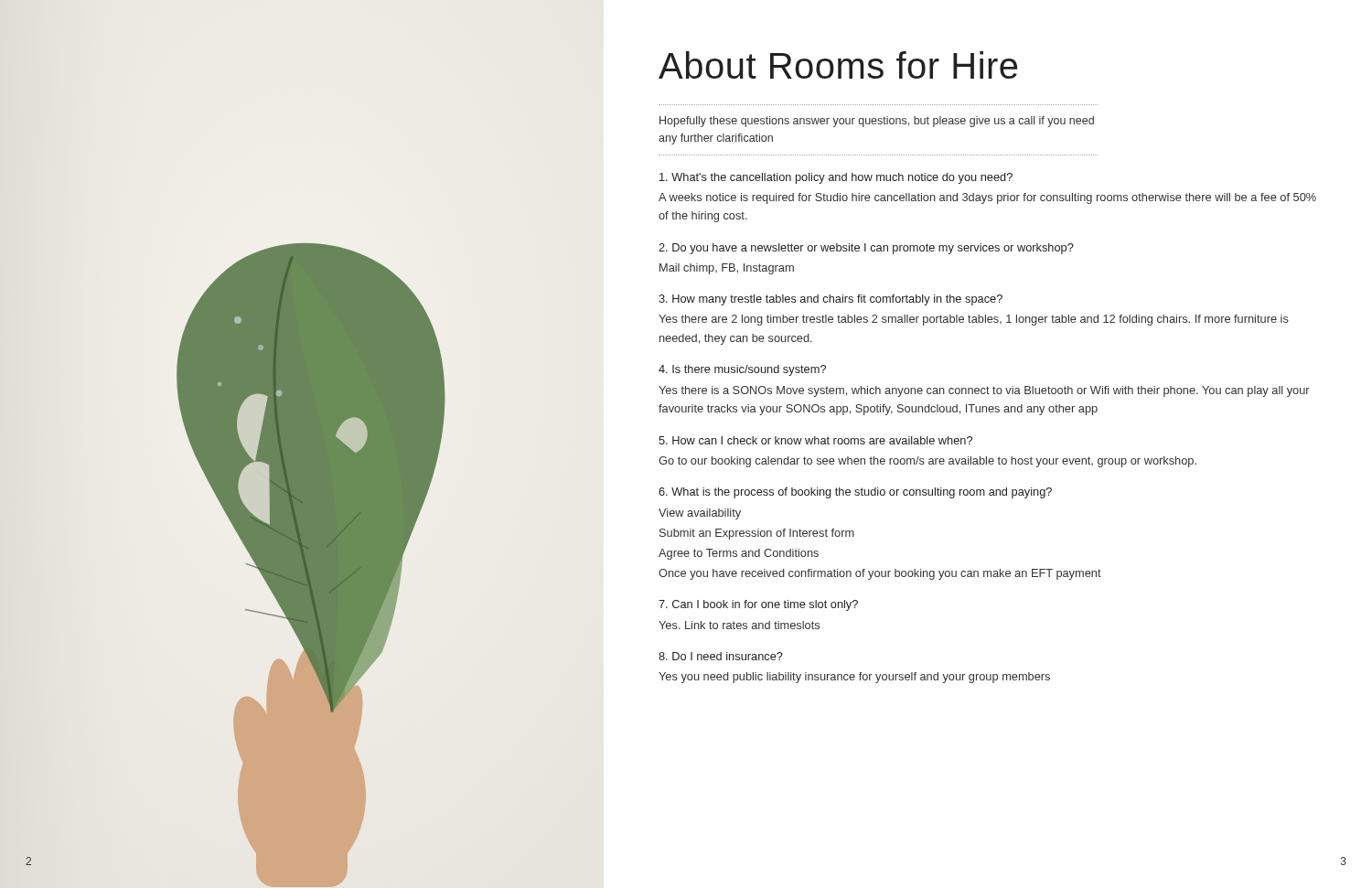
Task: Click on the photo
Action: (302, 444)
